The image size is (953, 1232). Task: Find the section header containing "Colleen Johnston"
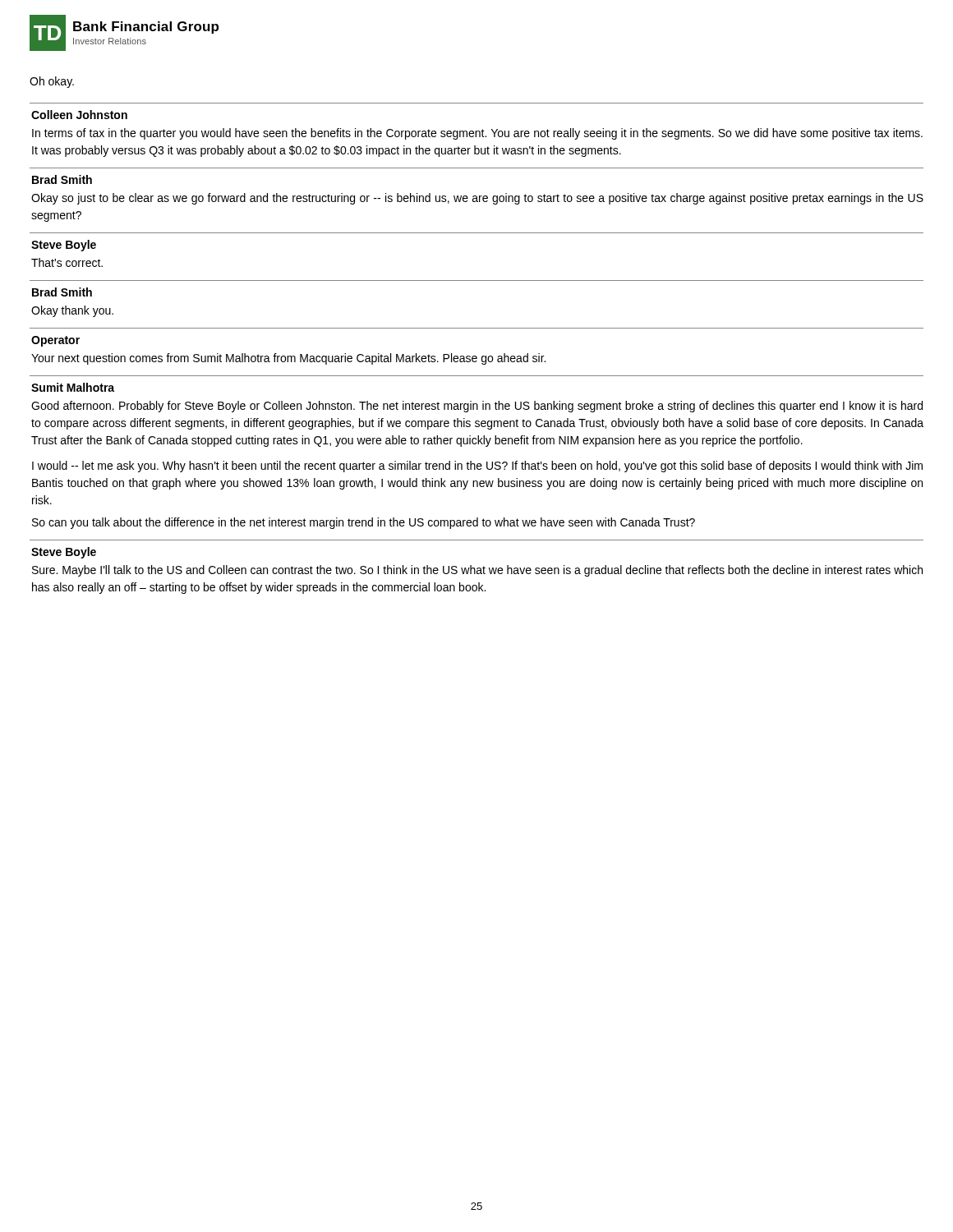[x=79, y=115]
